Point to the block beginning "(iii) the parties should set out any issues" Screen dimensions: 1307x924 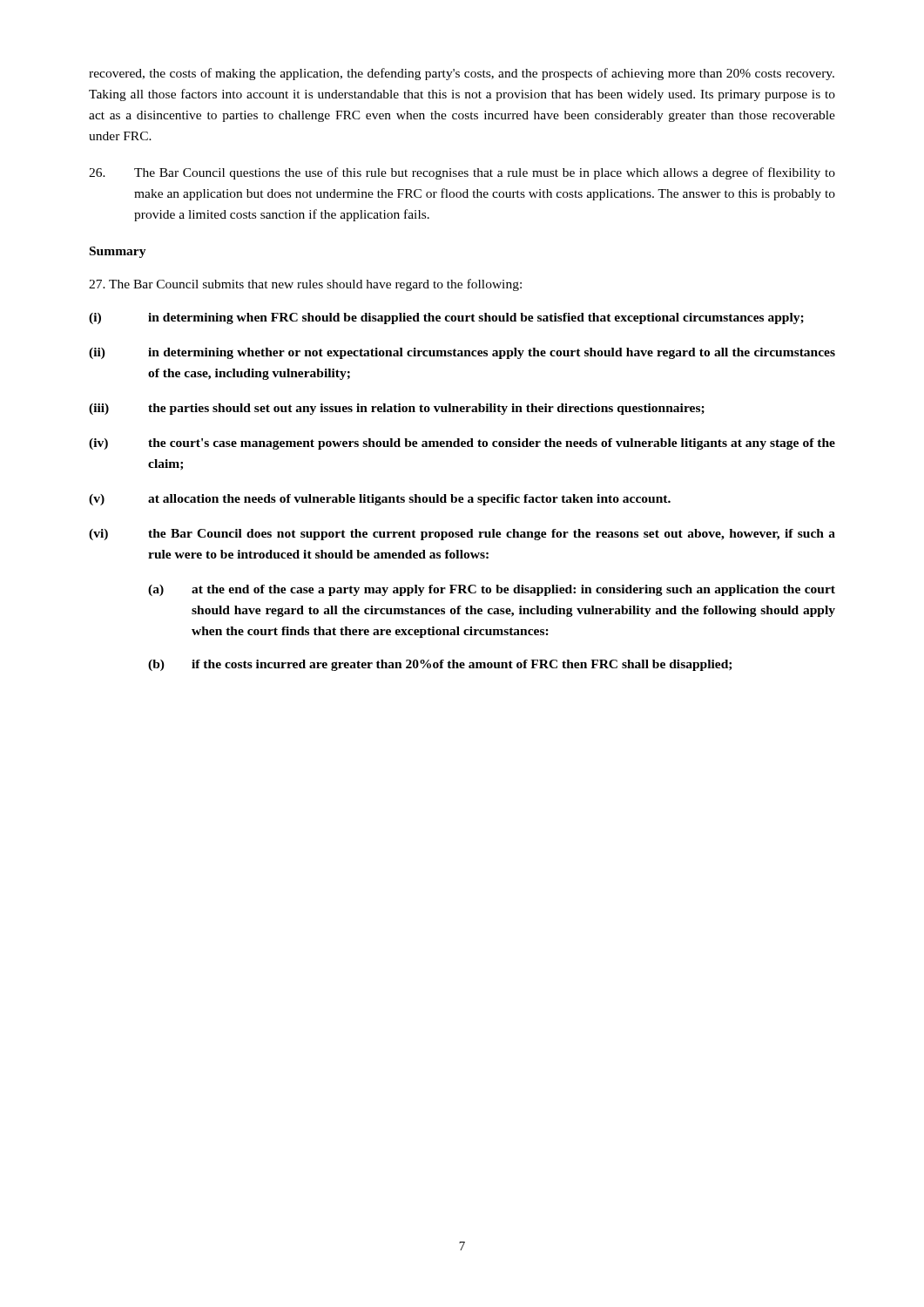pos(462,408)
